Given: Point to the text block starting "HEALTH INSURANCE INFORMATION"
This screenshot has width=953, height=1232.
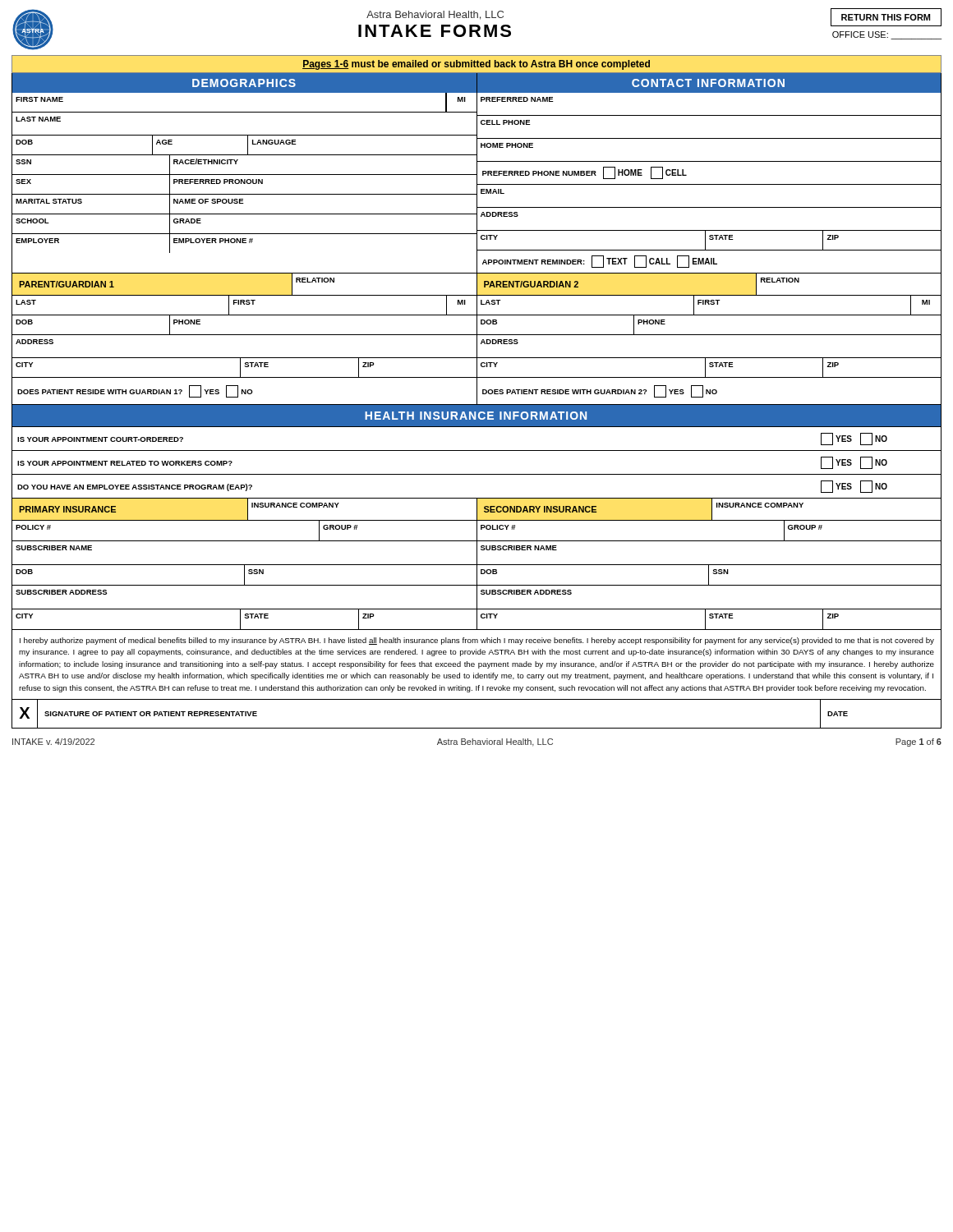Looking at the screenshot, I should click(476, 416).
